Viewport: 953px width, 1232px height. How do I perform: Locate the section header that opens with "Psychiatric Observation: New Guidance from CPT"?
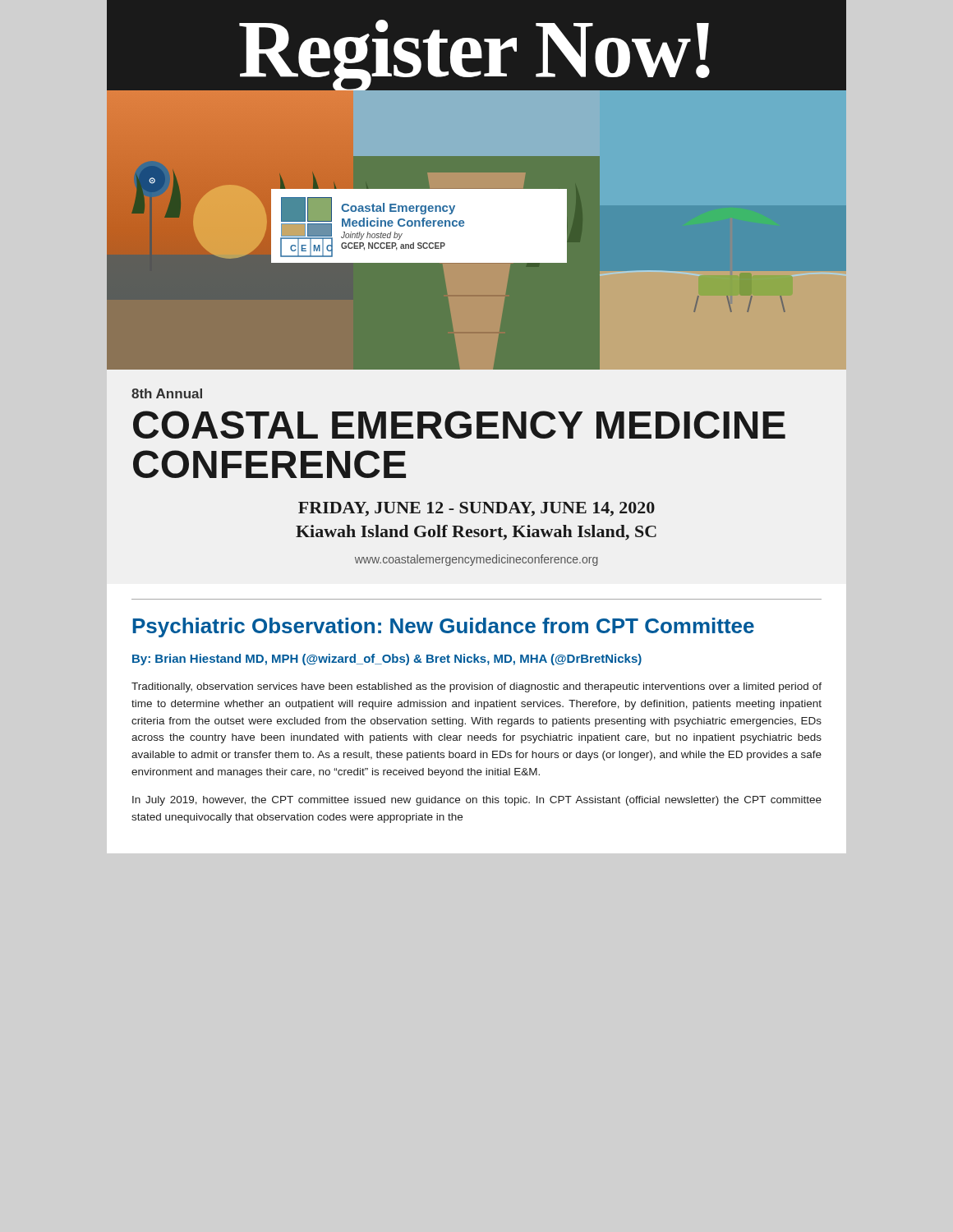click(443, 626)
